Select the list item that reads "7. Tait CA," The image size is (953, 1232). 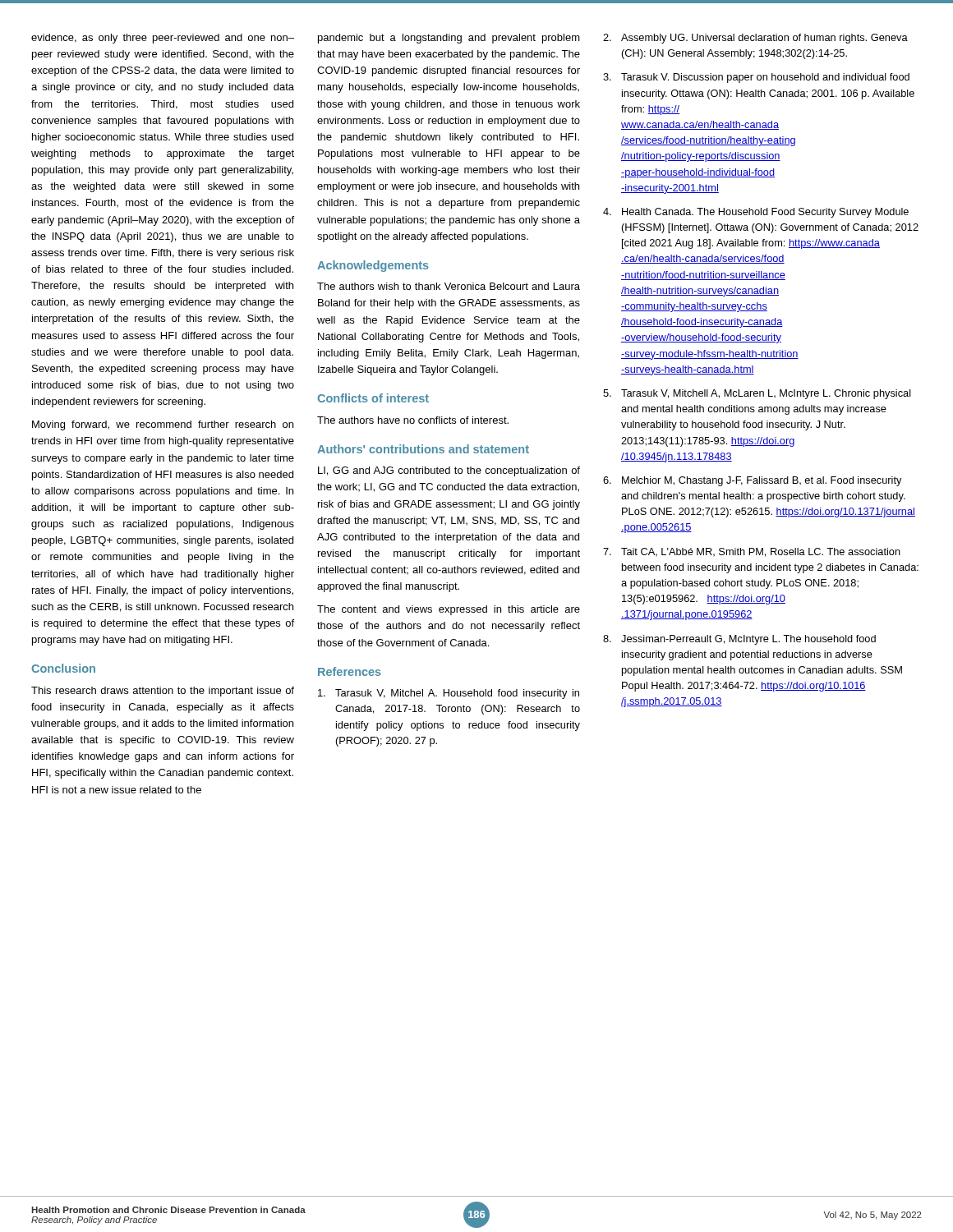[x=762, y=583]
